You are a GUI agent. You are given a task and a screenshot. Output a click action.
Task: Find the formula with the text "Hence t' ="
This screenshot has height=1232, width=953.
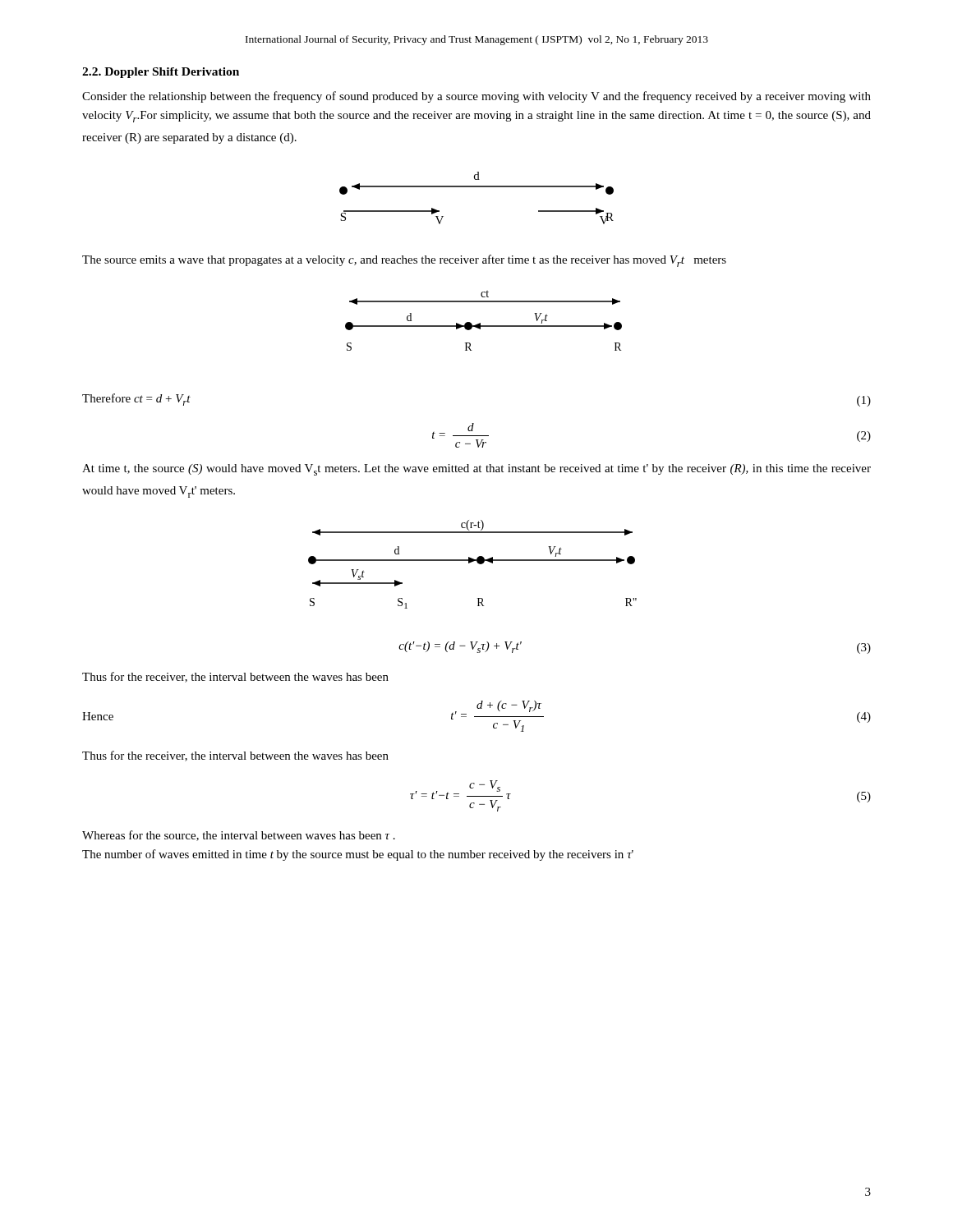[x=476, y=717]
